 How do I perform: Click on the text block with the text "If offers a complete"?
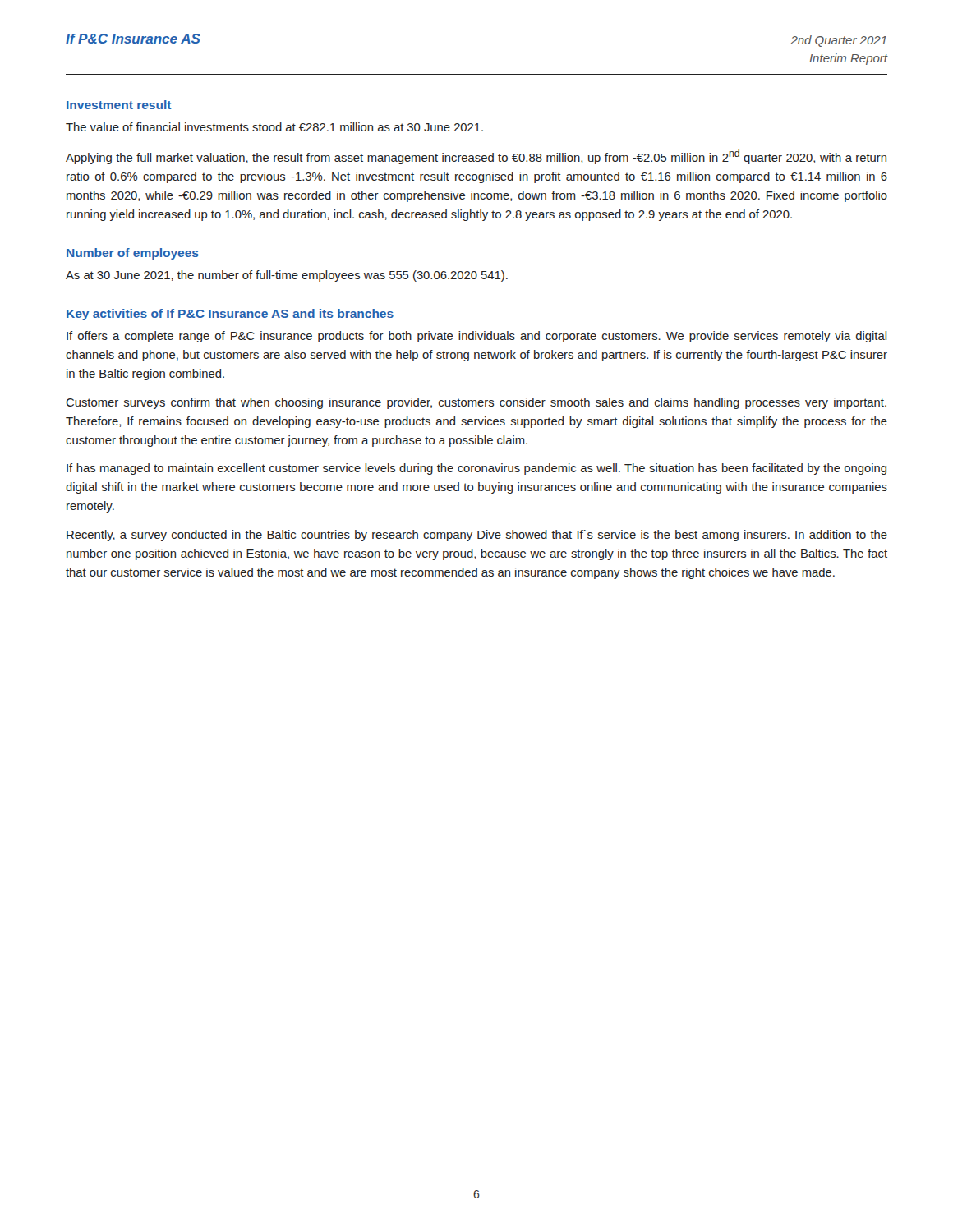(x=476, y=355)
